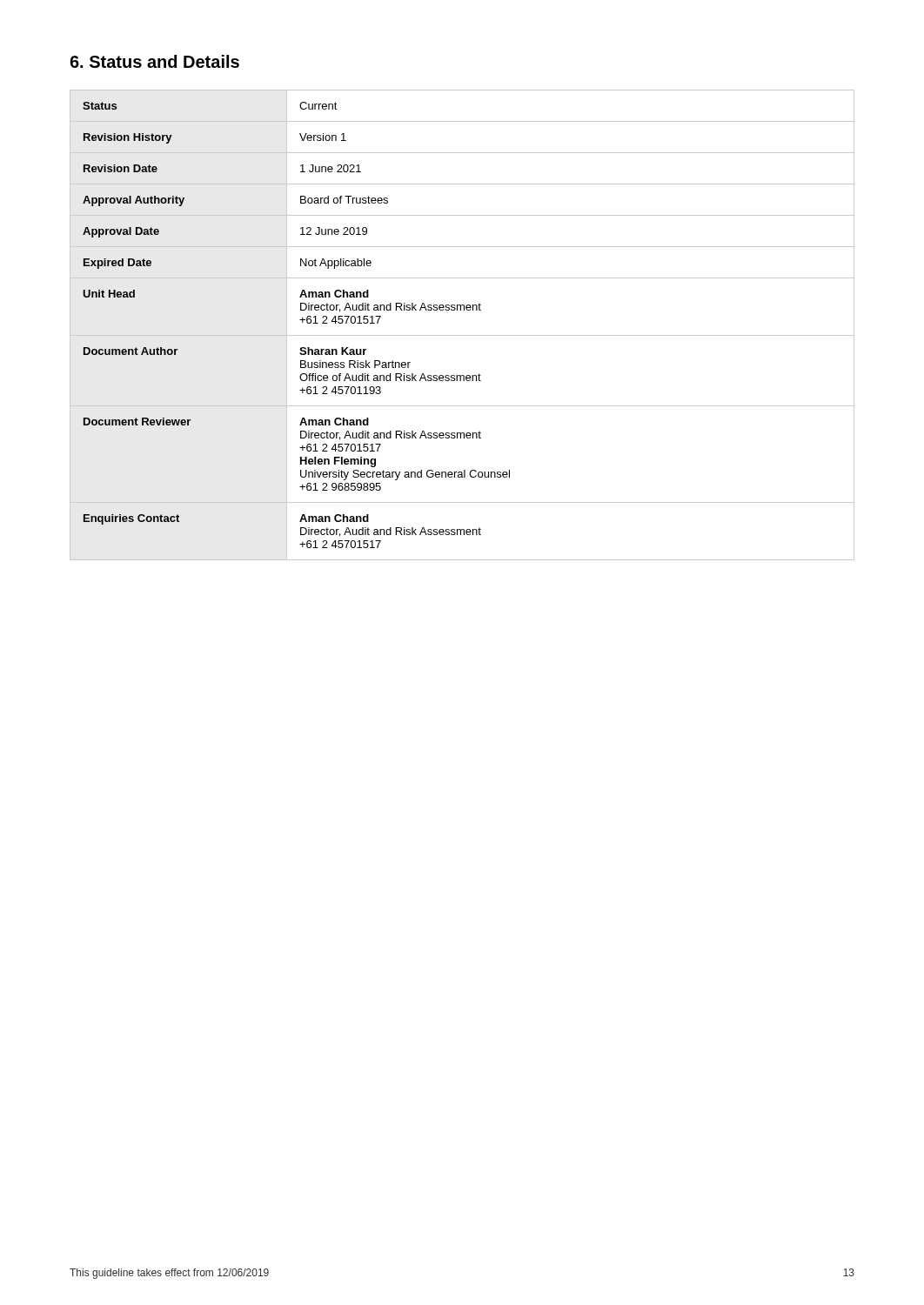Image resolution: width=924 pixels, height=1305 pixels.
Task: Locate the section header
Action: pos(155,62)
